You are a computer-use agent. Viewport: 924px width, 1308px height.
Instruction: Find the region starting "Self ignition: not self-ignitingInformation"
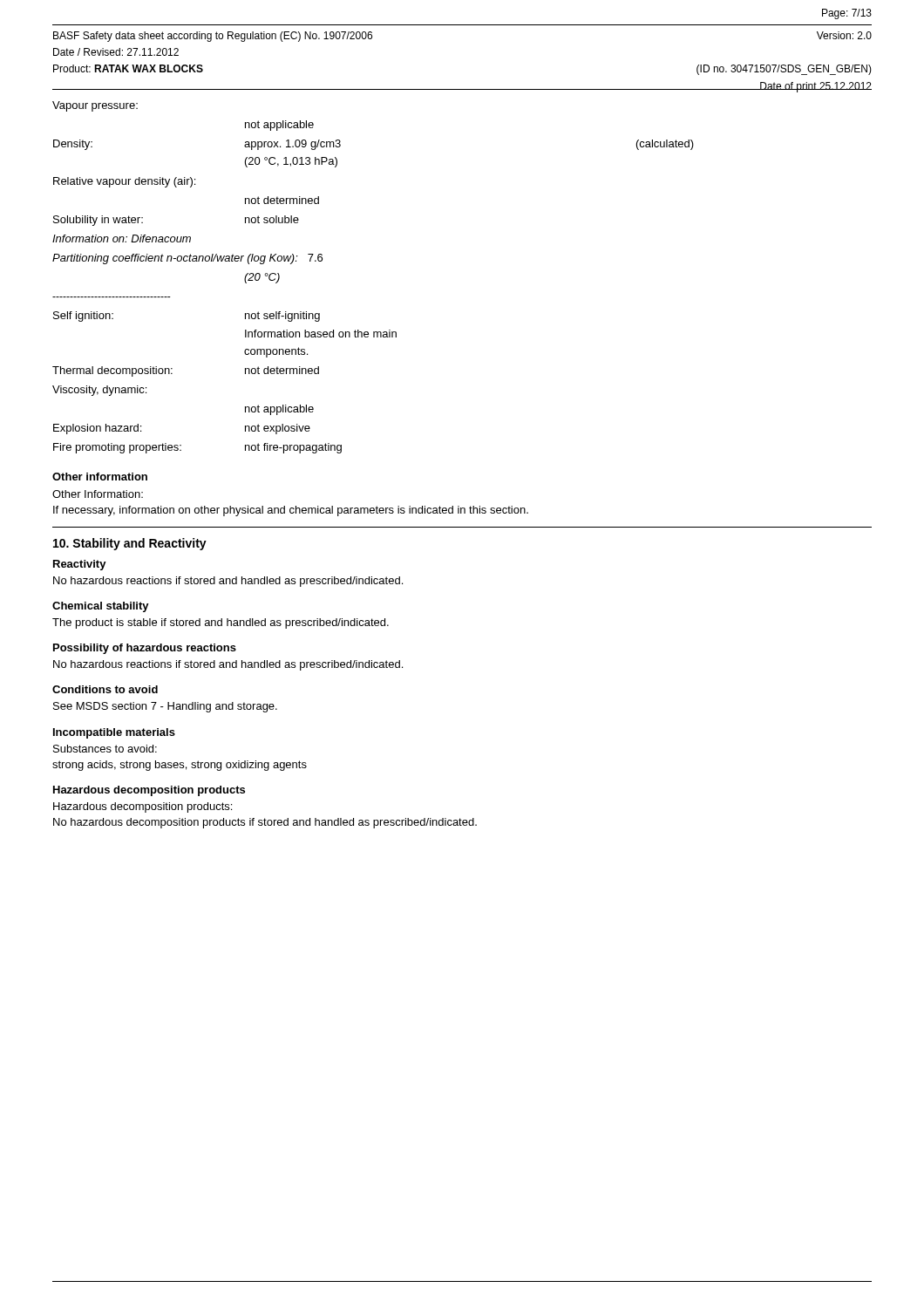[x=82, y=318]
